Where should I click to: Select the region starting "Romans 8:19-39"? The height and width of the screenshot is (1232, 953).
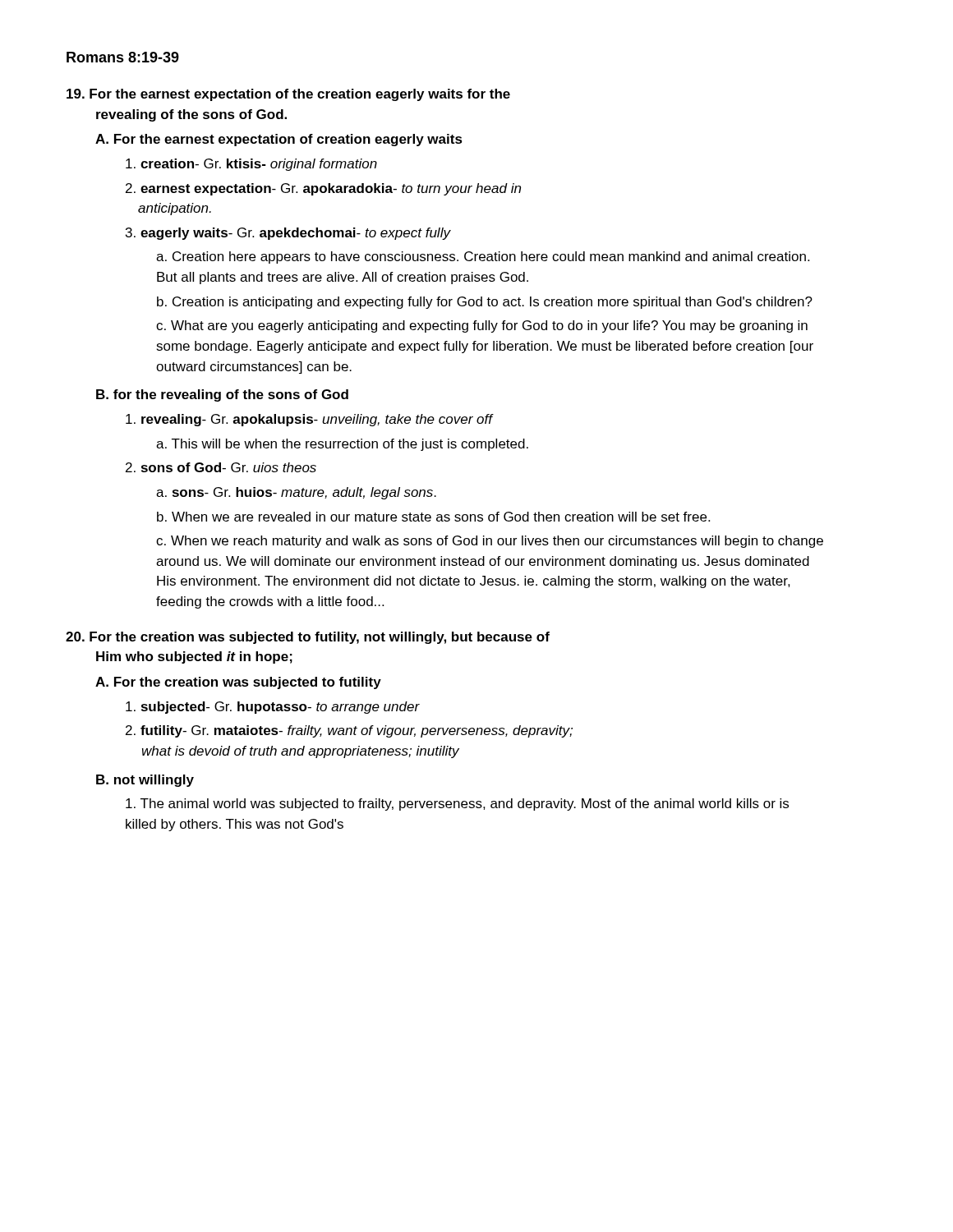pos(122,57)
